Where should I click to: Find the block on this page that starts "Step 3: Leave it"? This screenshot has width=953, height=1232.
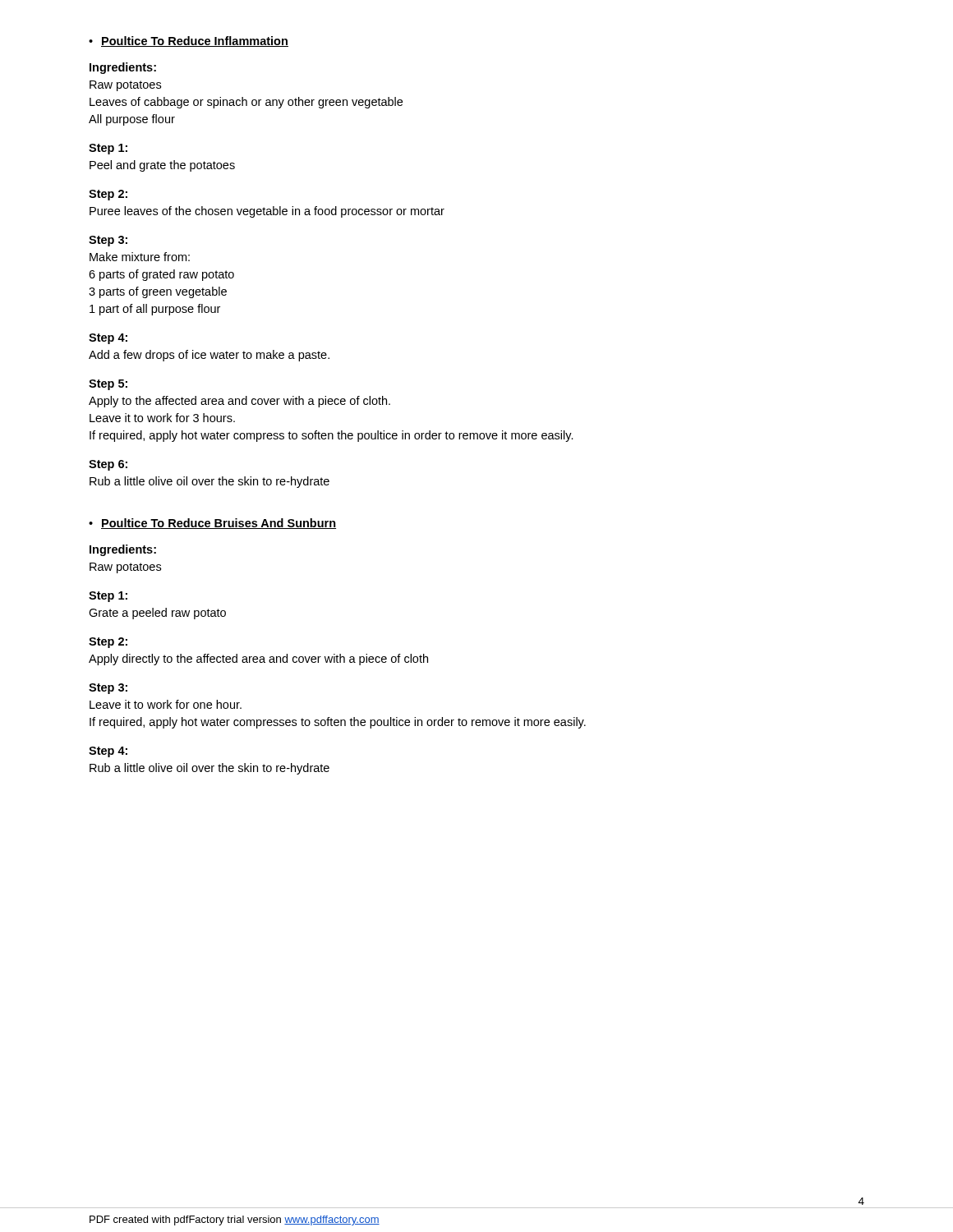click(x=108, y=689)
